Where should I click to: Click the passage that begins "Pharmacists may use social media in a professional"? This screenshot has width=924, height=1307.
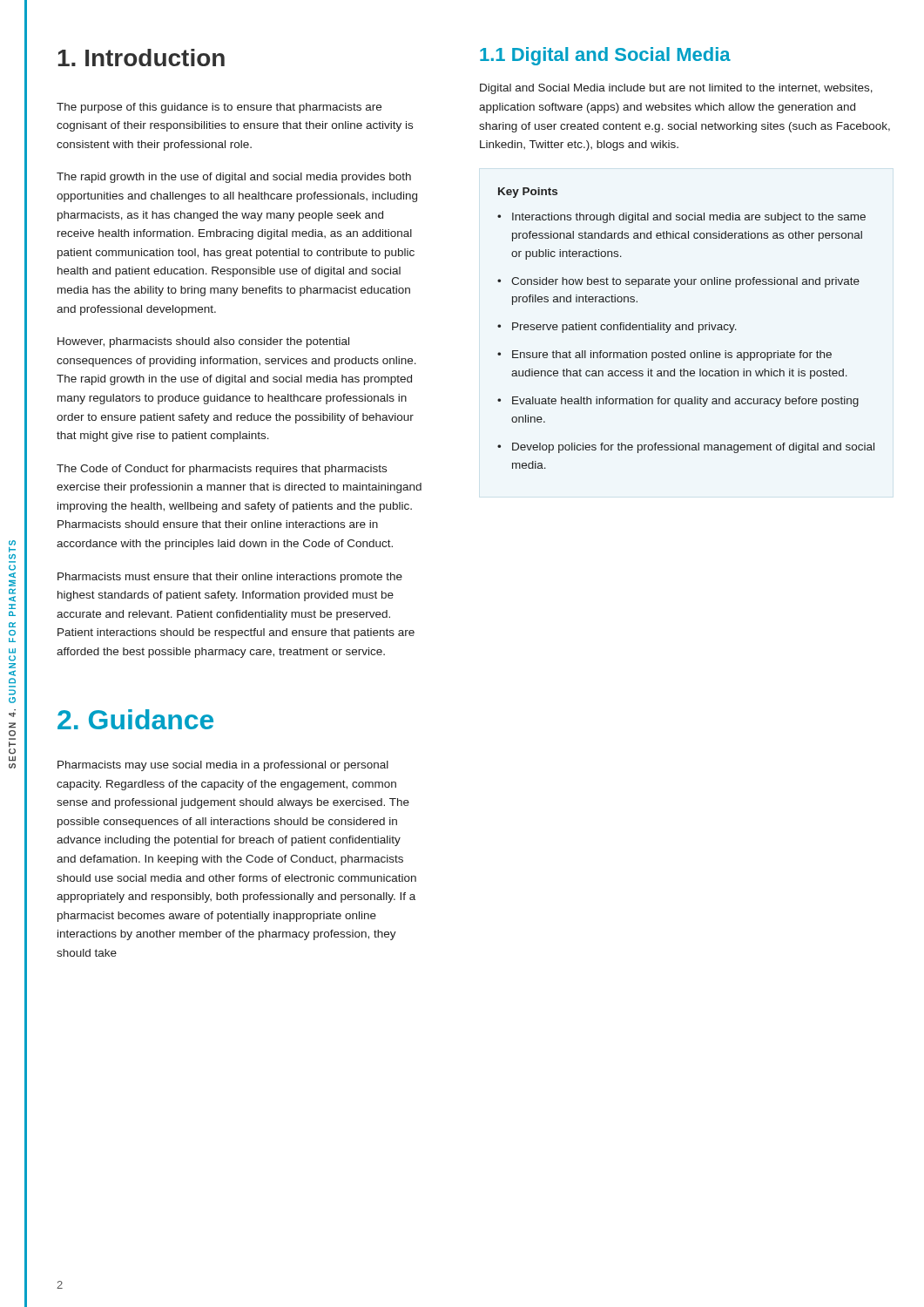tap(237, 859)
